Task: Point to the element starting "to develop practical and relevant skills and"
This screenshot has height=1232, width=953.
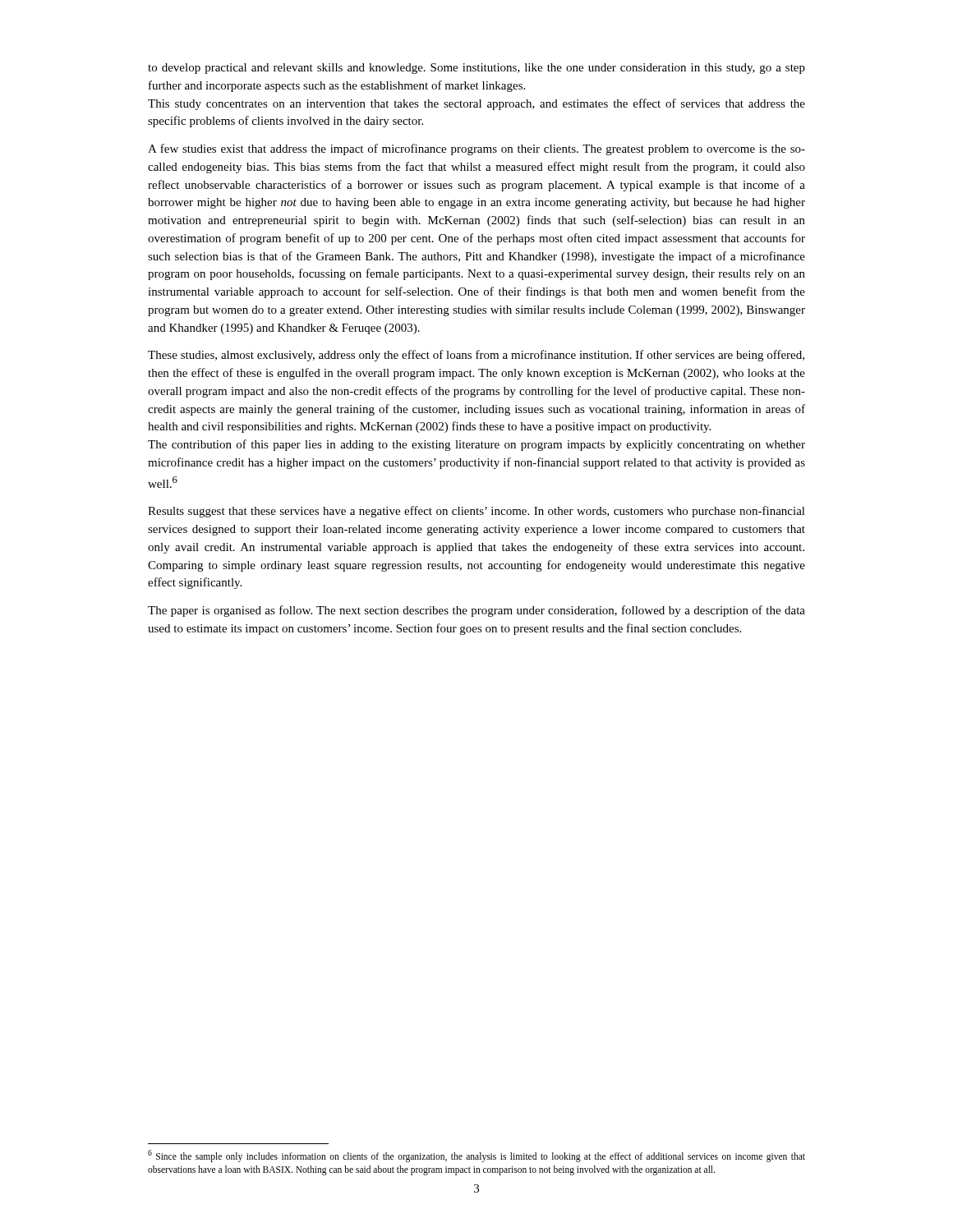Action: click(476, 76)
